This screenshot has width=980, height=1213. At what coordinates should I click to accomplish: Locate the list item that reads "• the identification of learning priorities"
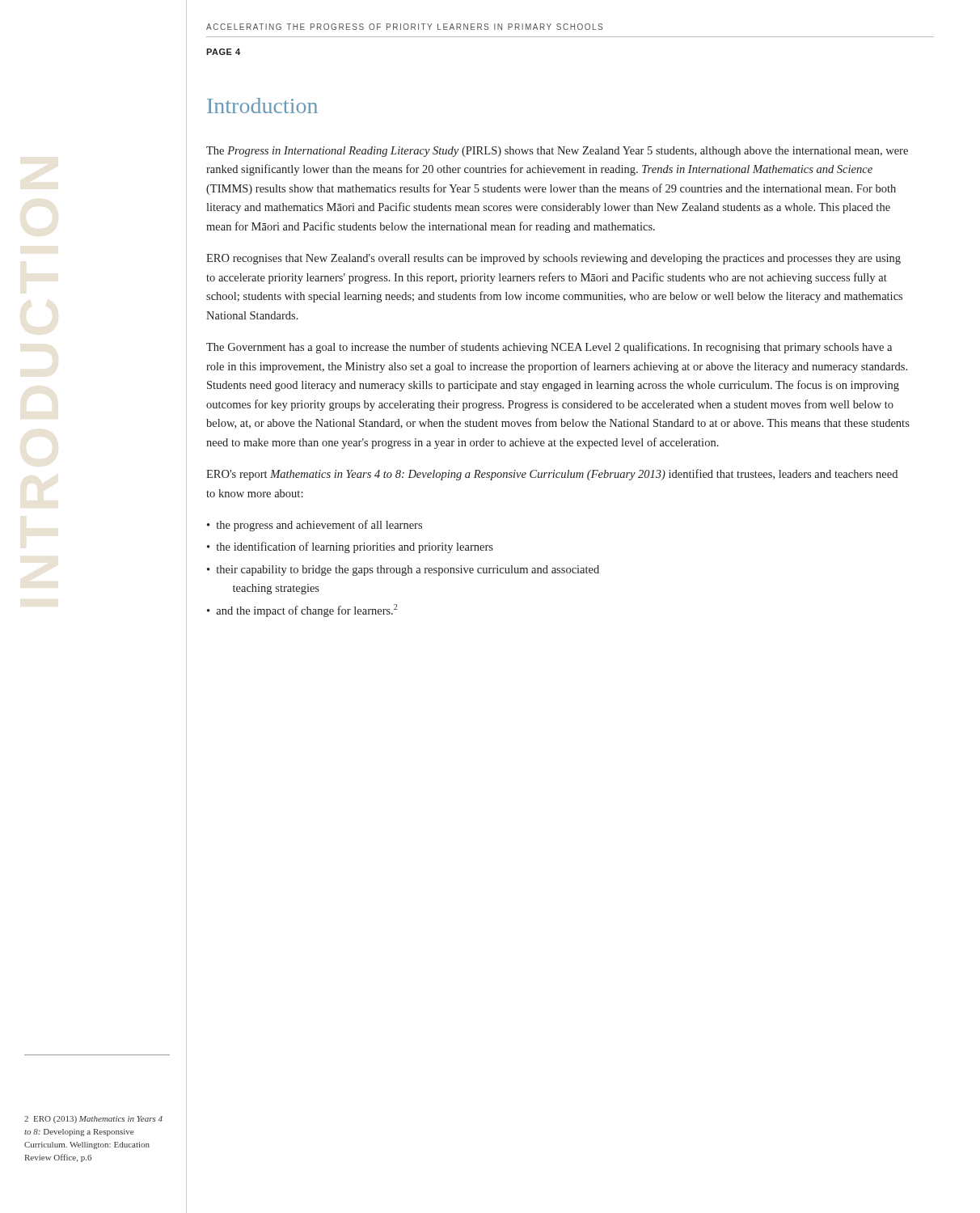pos(350,547)
